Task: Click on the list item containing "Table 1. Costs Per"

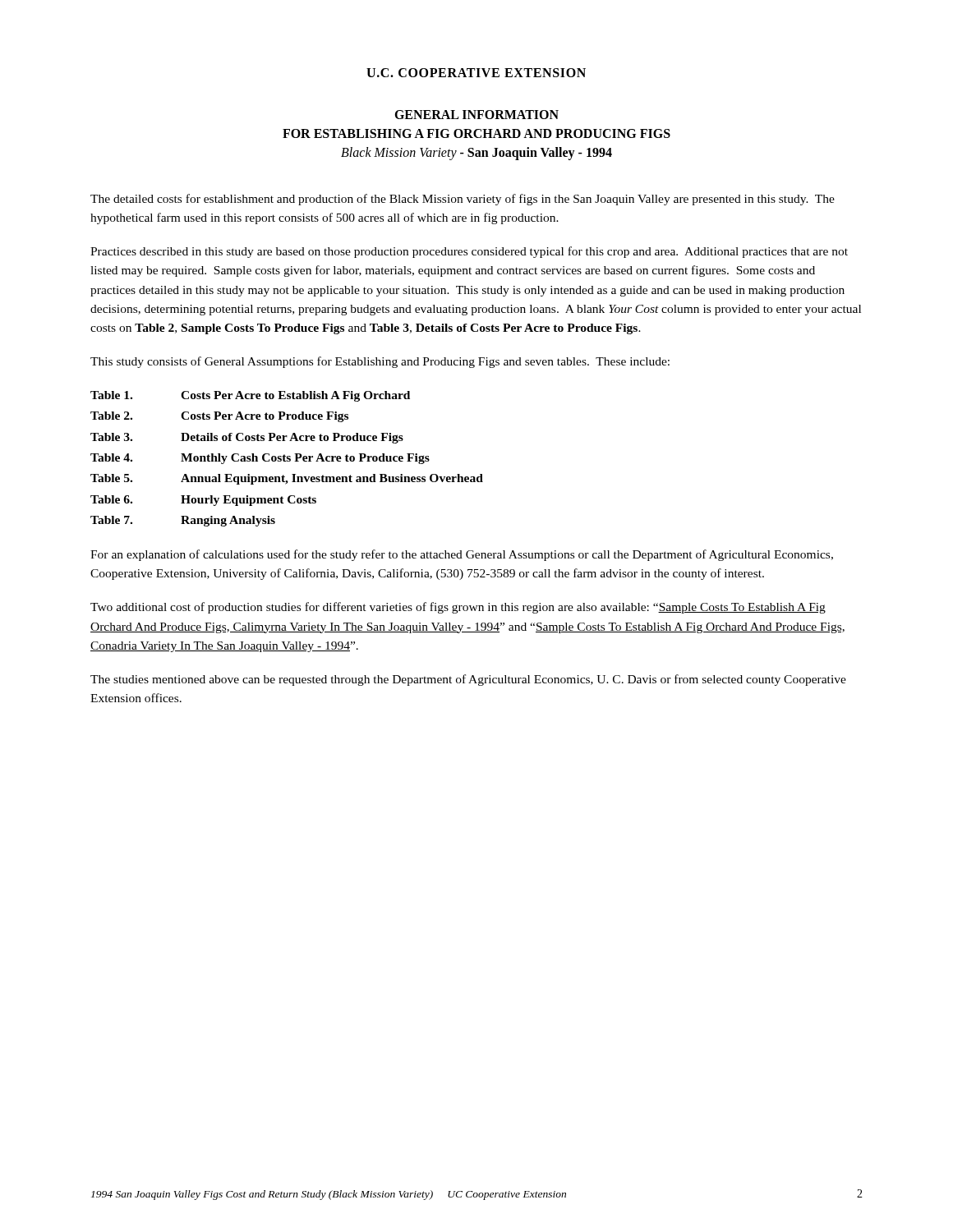Action: click(250, 395)
